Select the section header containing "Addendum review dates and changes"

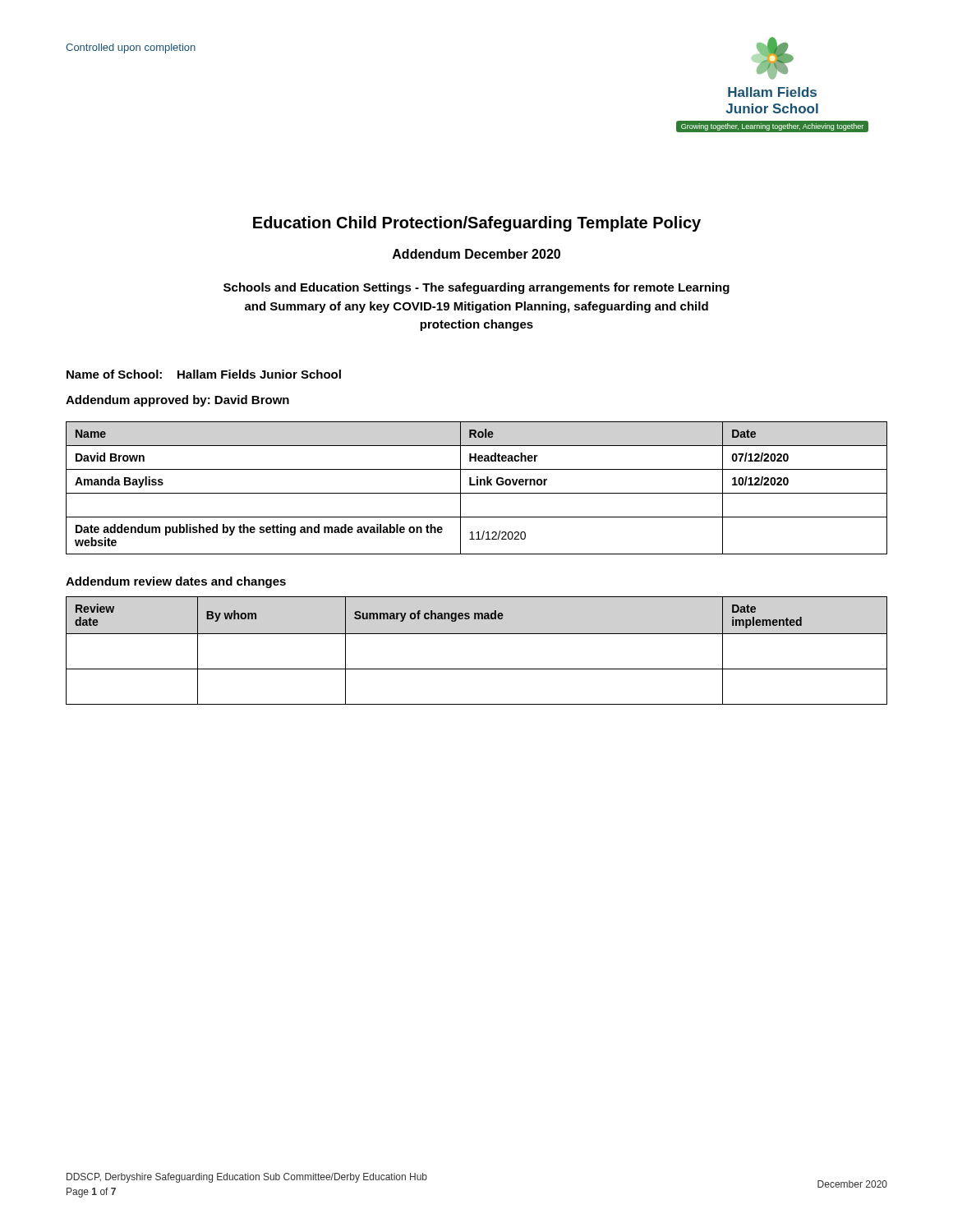(176, 581)
